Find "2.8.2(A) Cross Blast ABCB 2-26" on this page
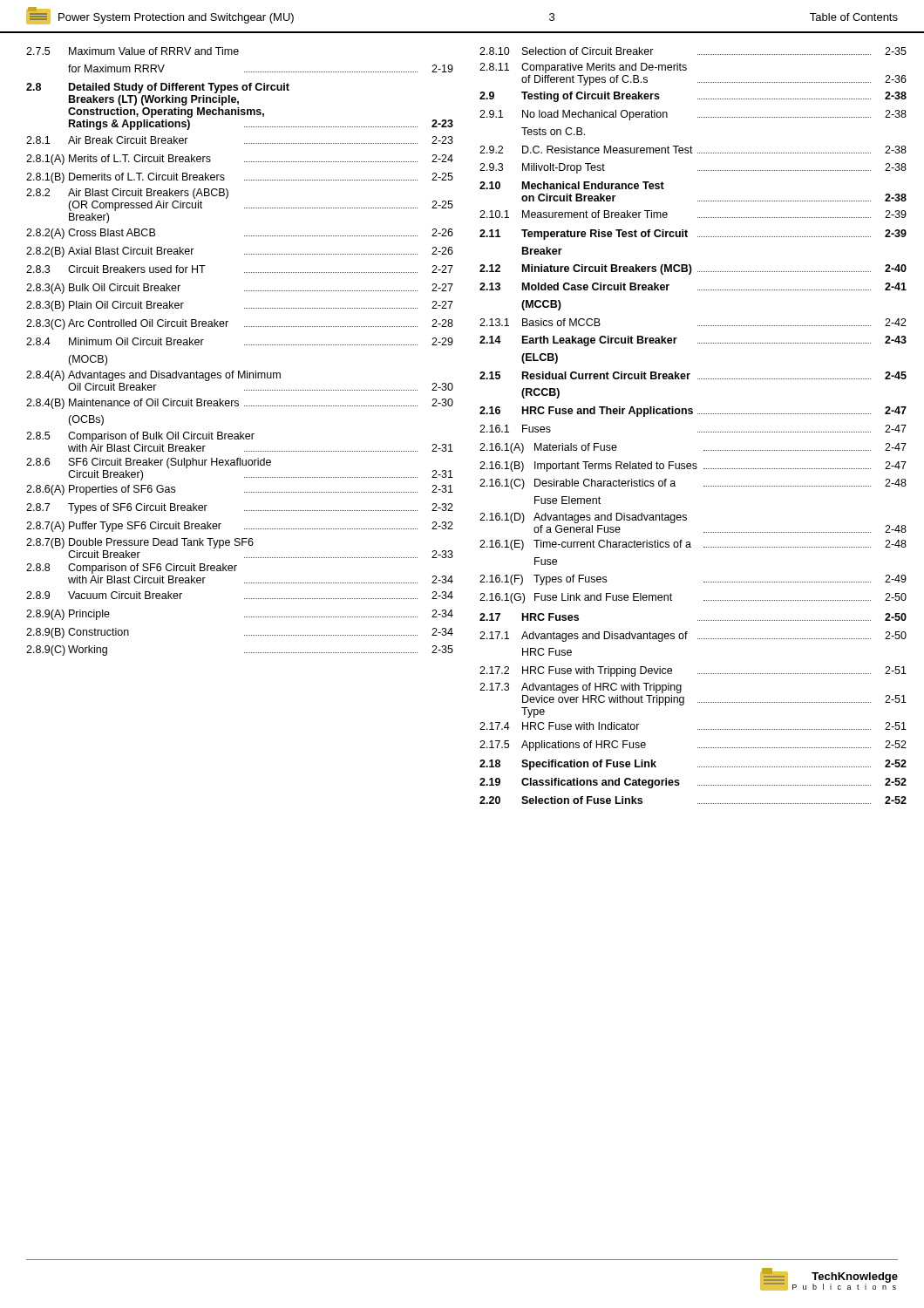The height and width of the screenshot is (1308, 924). point(240,233)
